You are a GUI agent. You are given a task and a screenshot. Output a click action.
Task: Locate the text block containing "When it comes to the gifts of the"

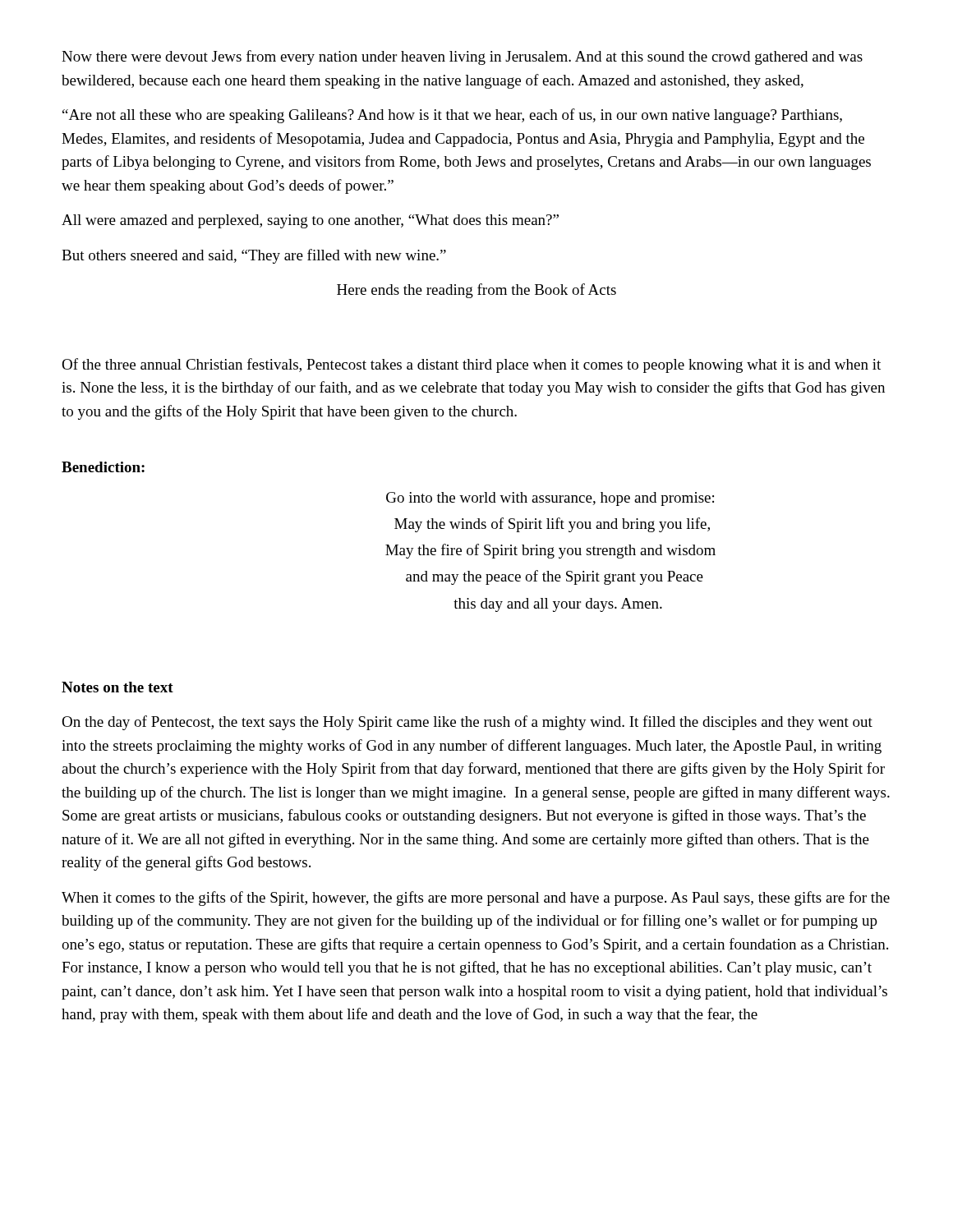pyautogui.click(x=476, y=956)
